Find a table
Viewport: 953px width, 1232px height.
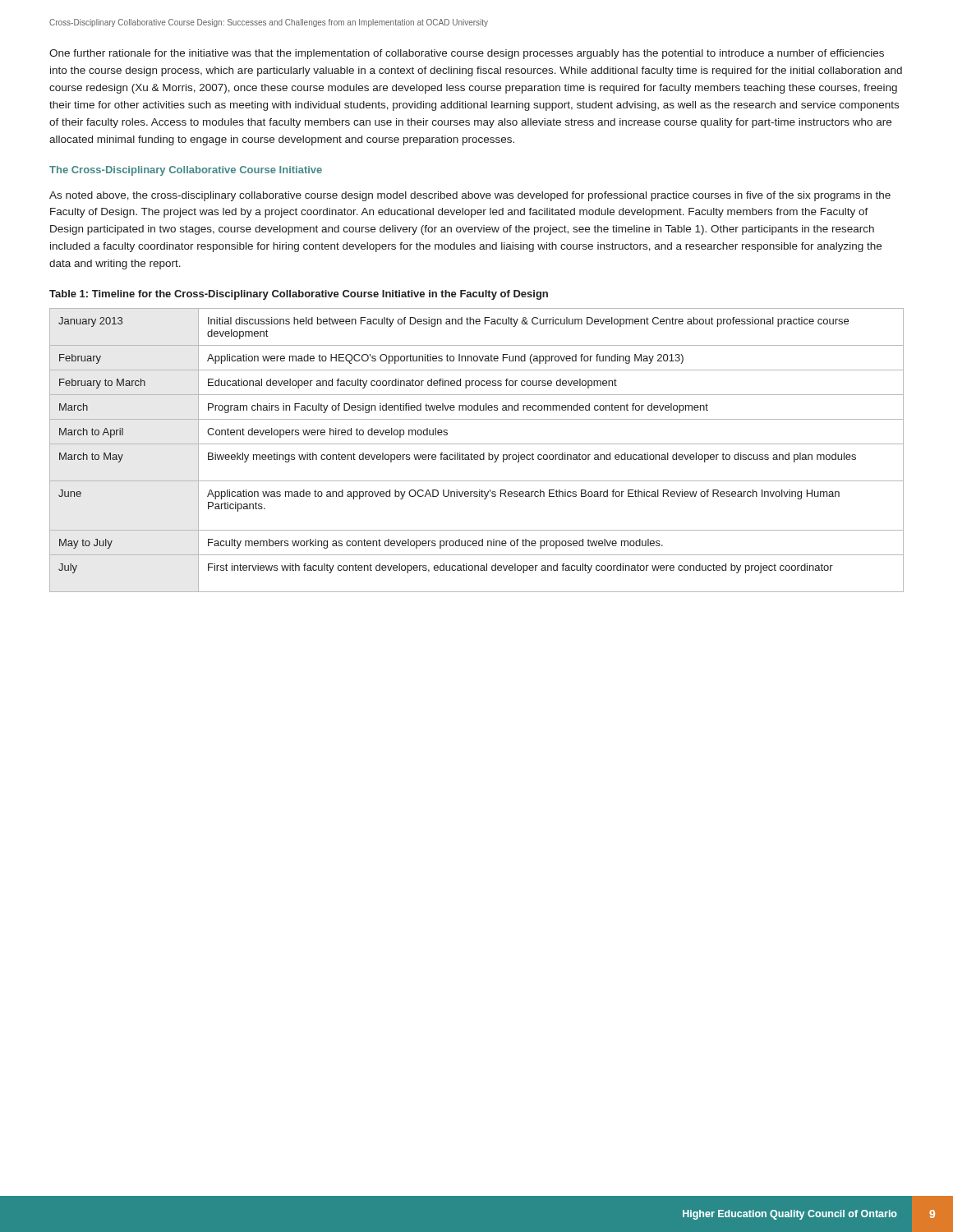476,450
